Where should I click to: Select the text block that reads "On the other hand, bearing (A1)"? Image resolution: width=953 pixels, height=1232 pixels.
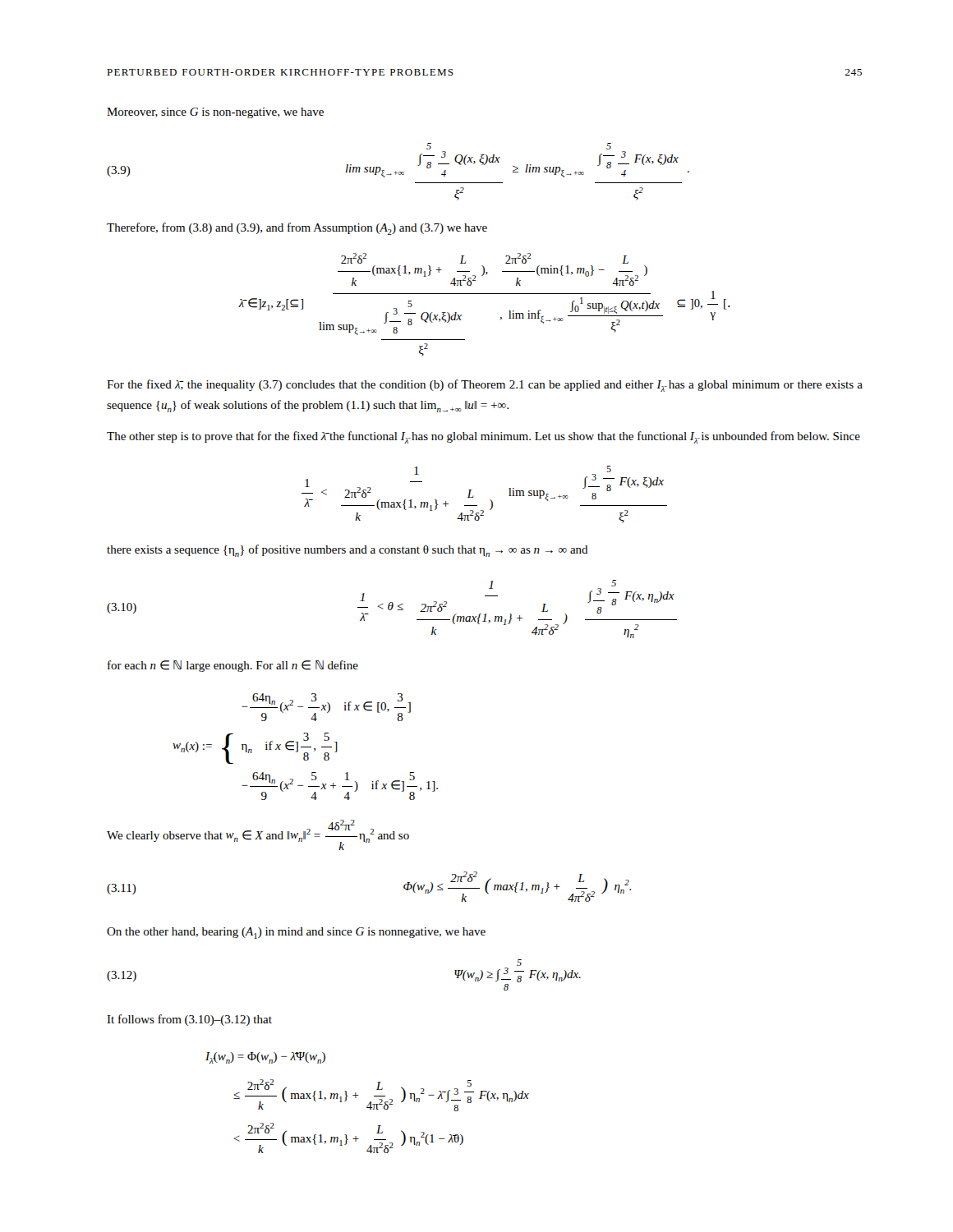click(485, 931)
